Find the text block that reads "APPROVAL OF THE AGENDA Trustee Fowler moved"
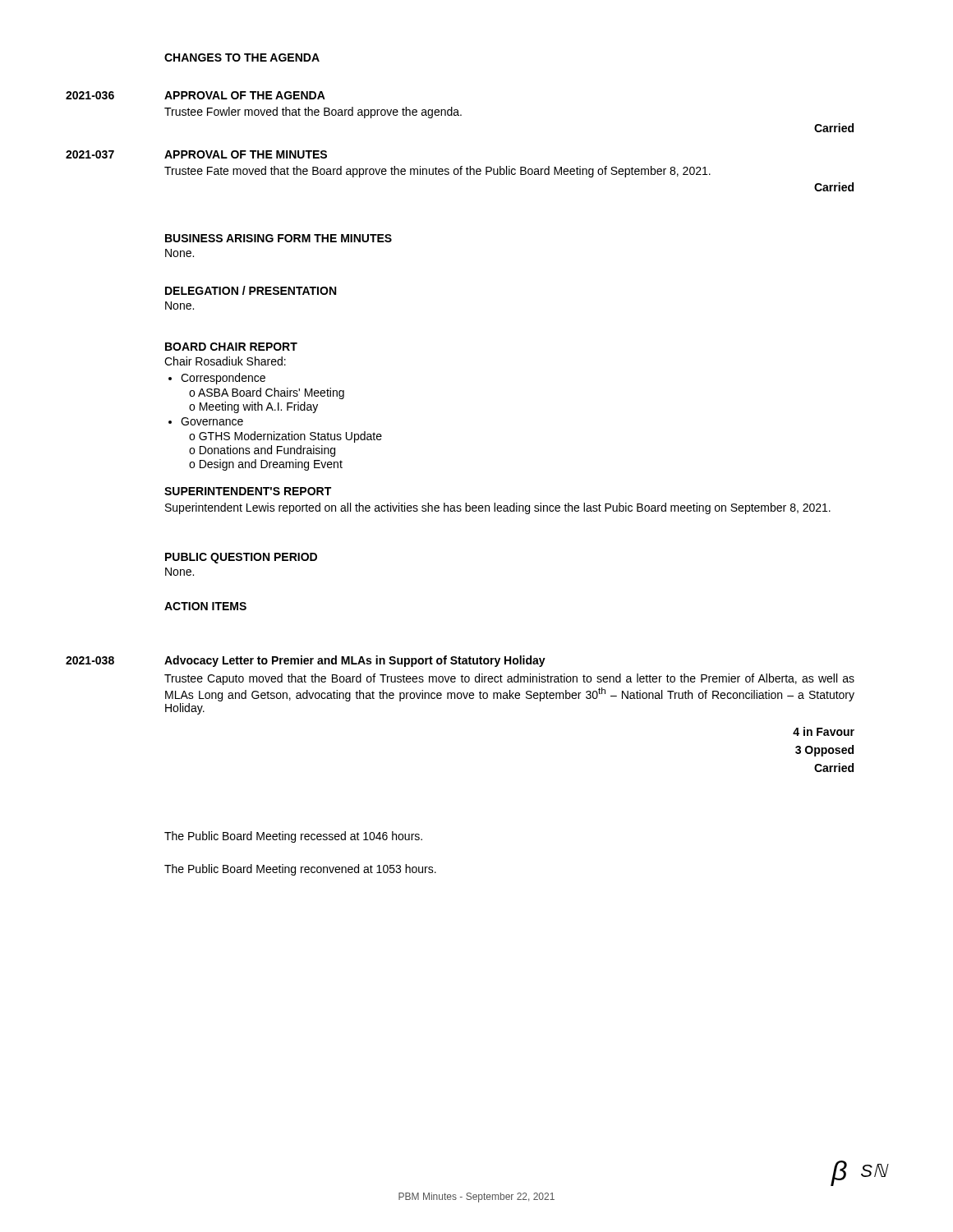The image size is (953, 1232). pyautogui.click(x=245, y=95)
